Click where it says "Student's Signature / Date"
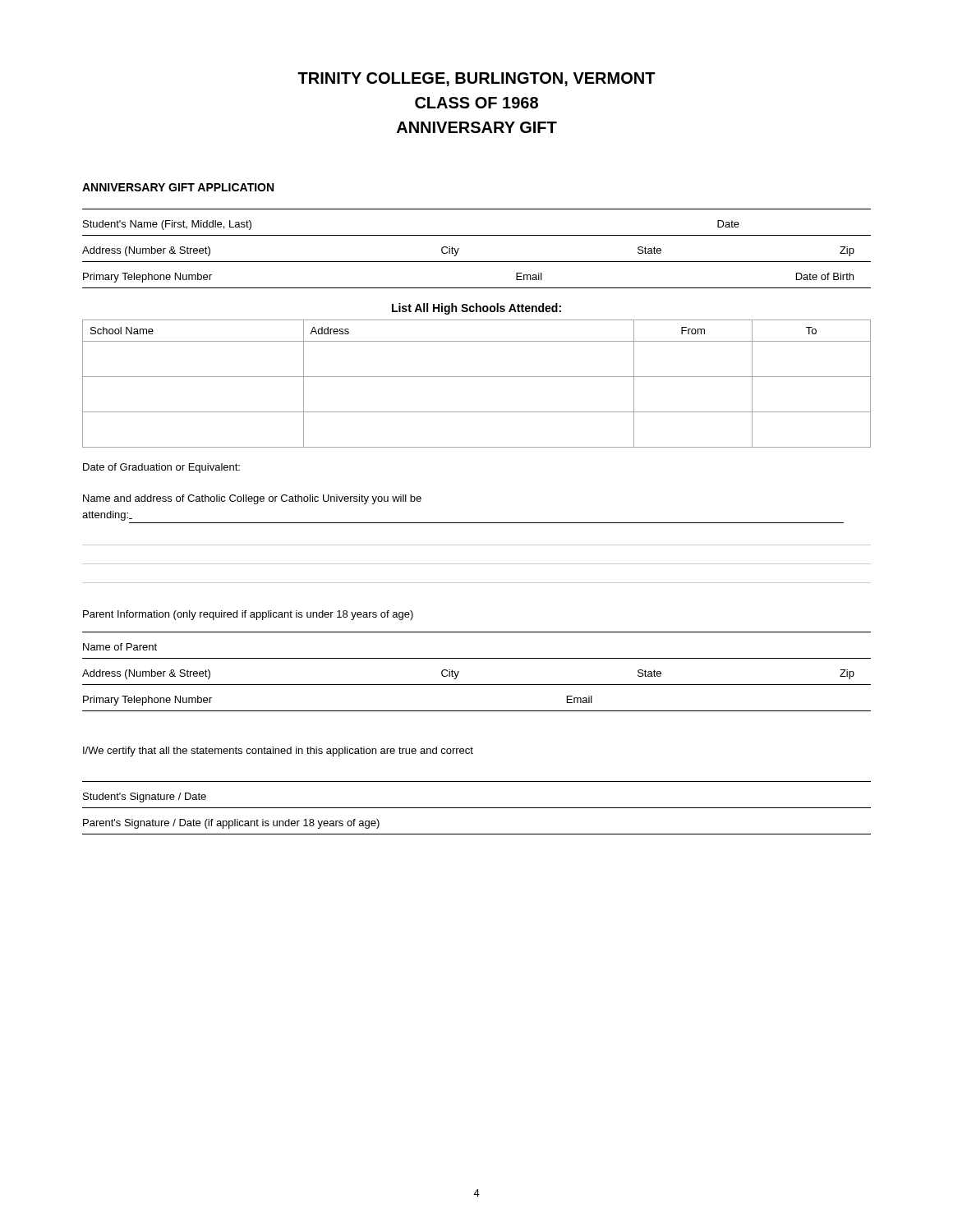Screen dimensions: 1232x953 coord(144,796)
